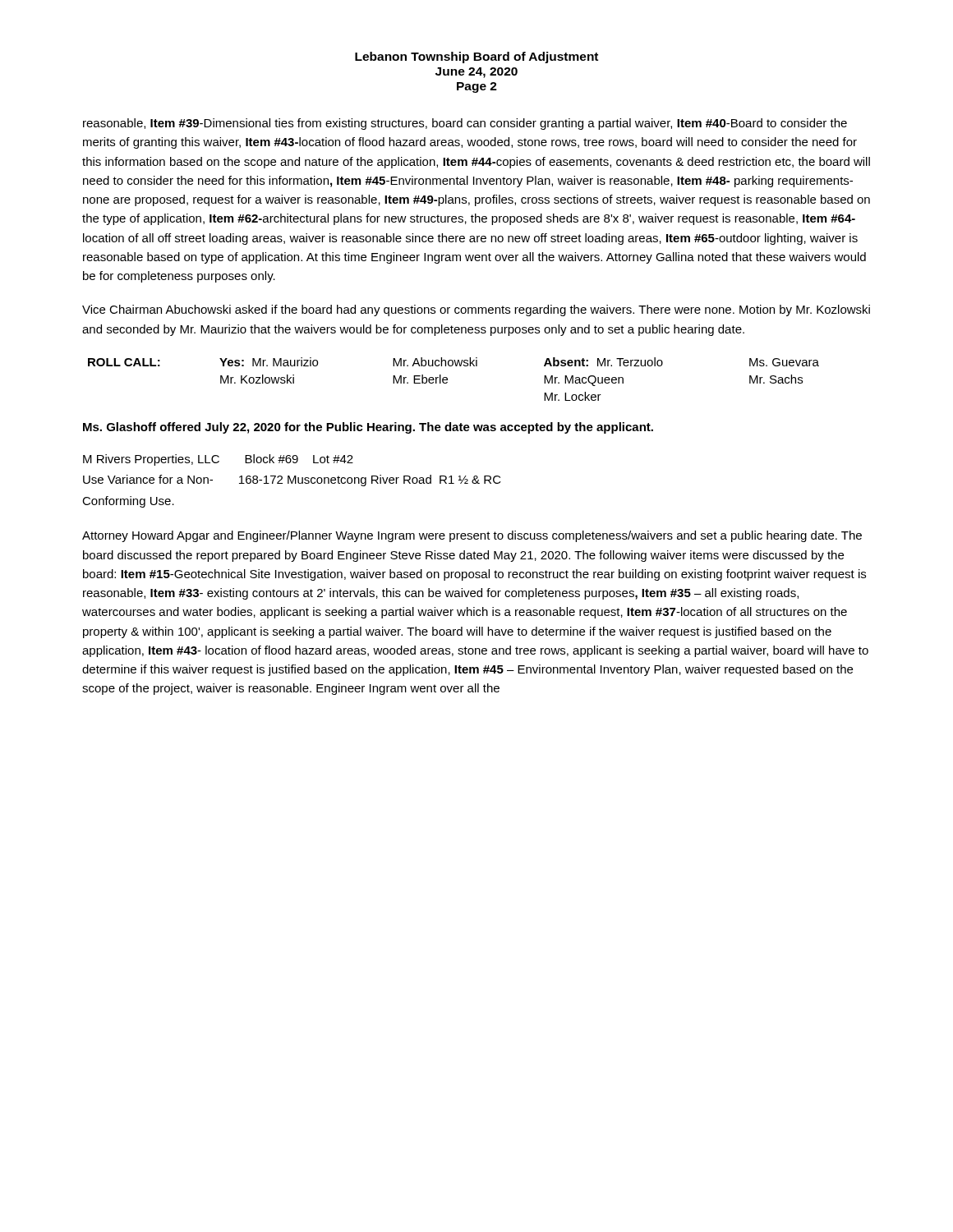Select the table
Image resolution: width=953 pixels, height=1232 pixels.
click(x=476, y=379)
